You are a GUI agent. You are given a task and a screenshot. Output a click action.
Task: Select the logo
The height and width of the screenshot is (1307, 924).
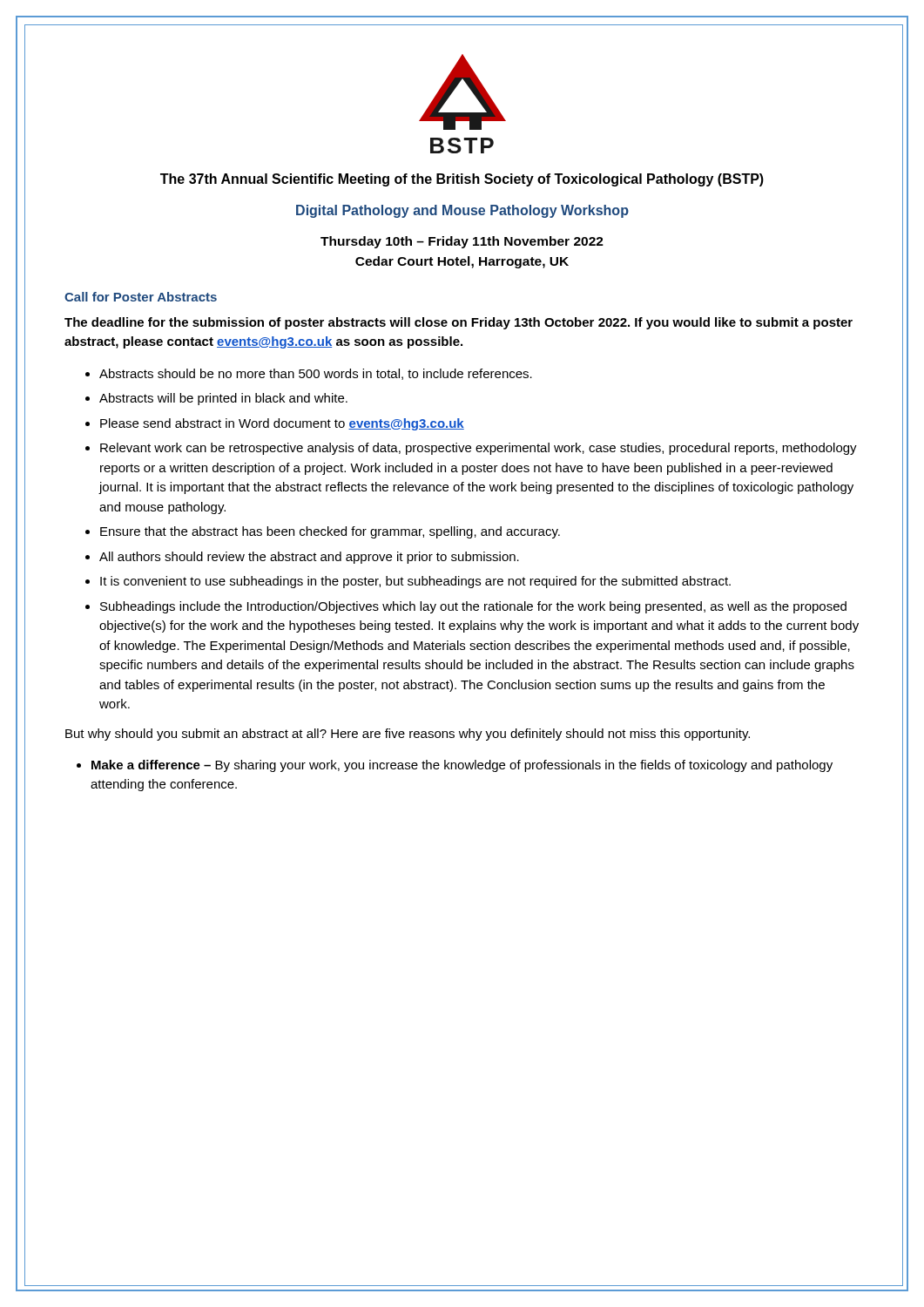(x=462, y=105)
